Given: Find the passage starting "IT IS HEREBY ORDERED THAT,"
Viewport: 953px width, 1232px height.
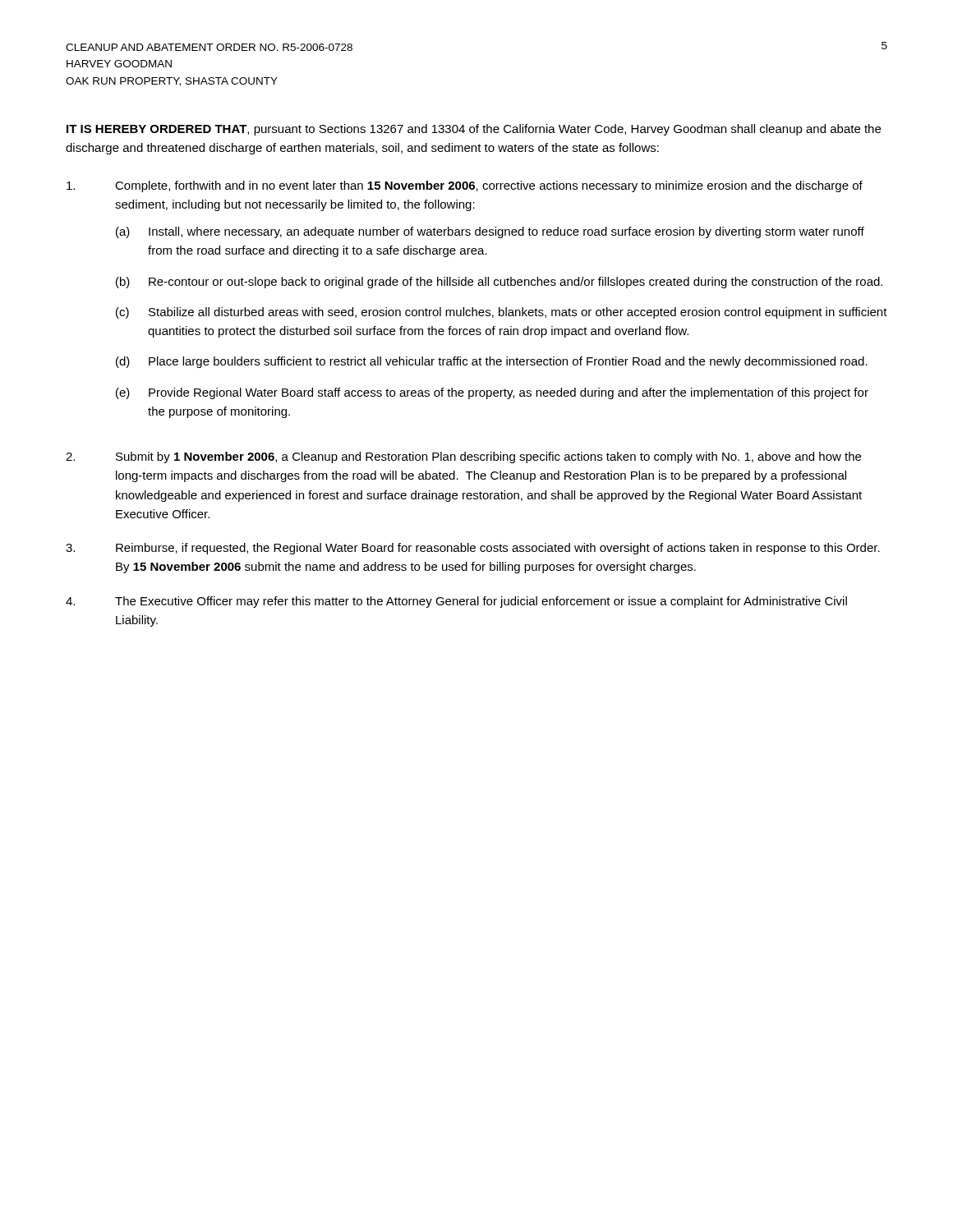Looking at the screenshot, I should tap(474, 138).
